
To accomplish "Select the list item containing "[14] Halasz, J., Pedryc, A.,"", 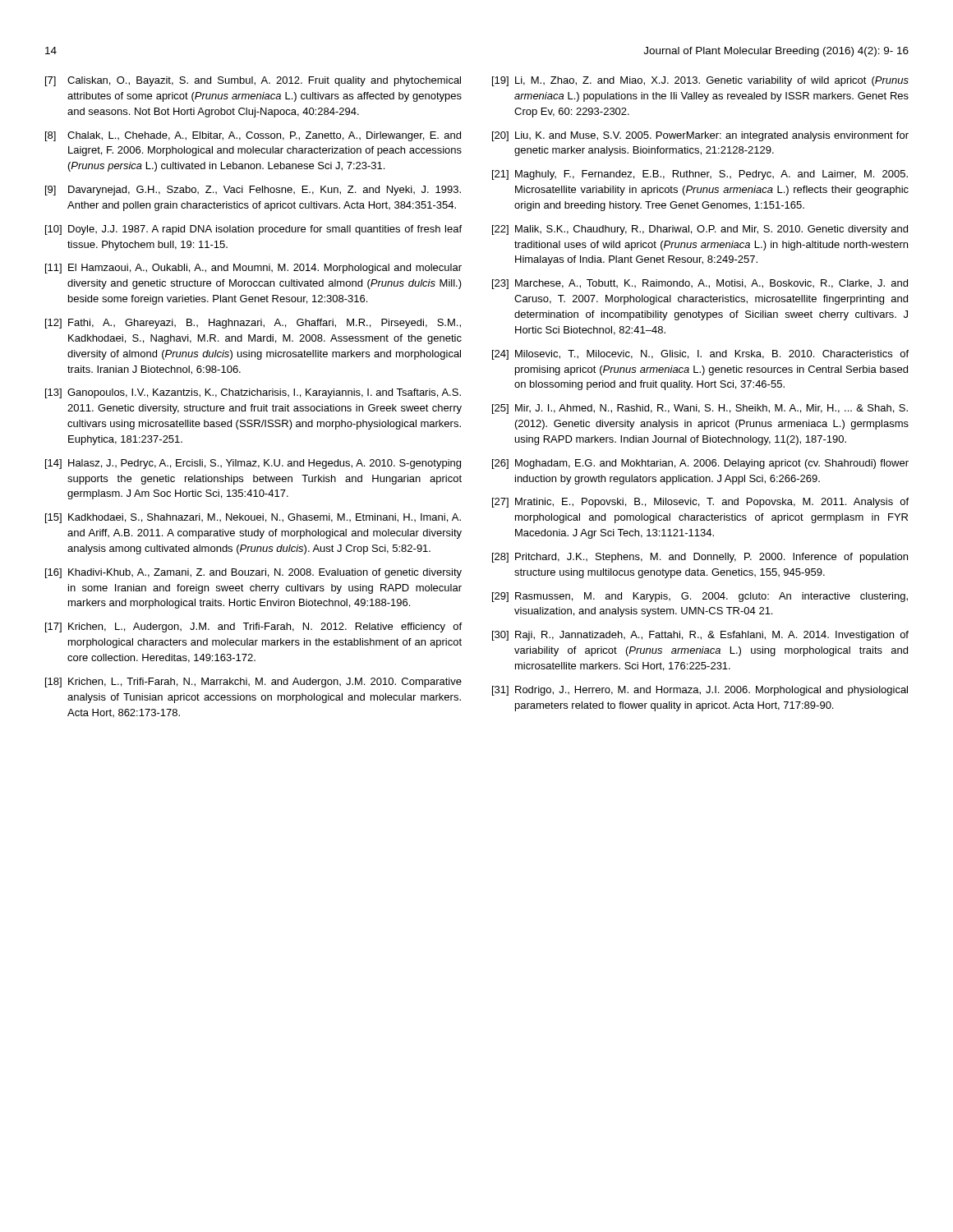I will tap(253, 479).
